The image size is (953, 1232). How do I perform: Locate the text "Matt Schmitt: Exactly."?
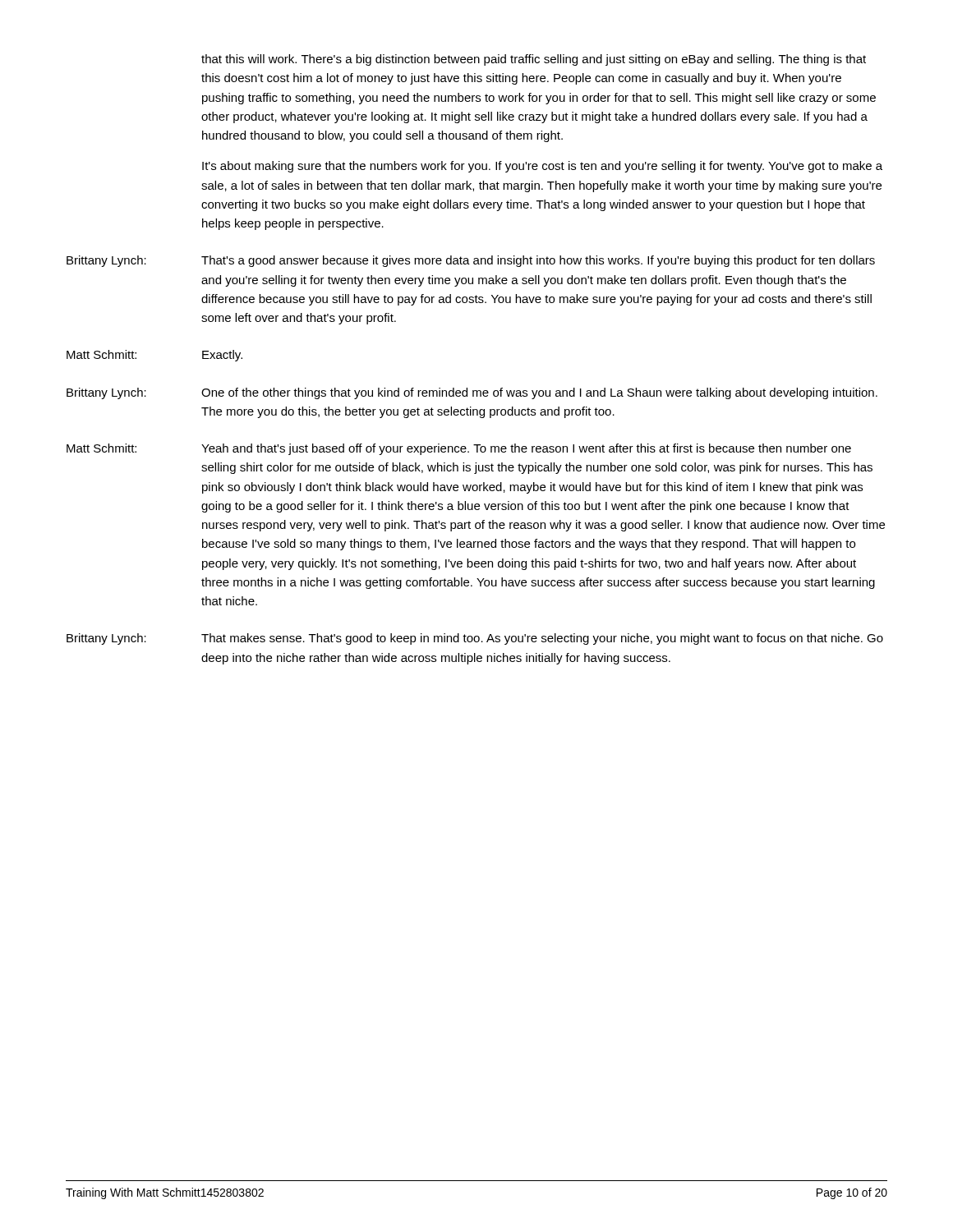click(103, 355)
